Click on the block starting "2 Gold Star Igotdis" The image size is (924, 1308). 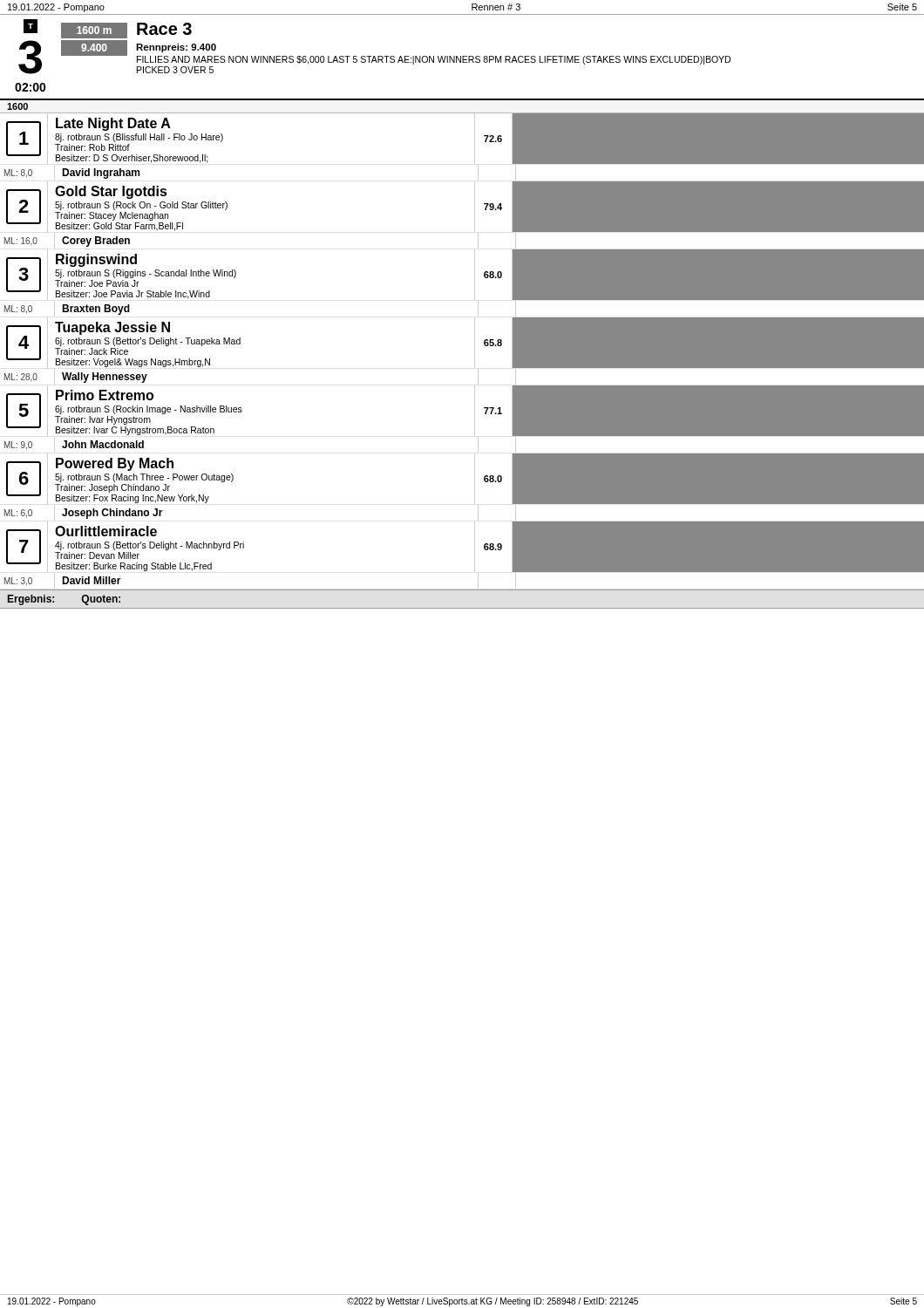pyautogui.click(x=462, y=207)
